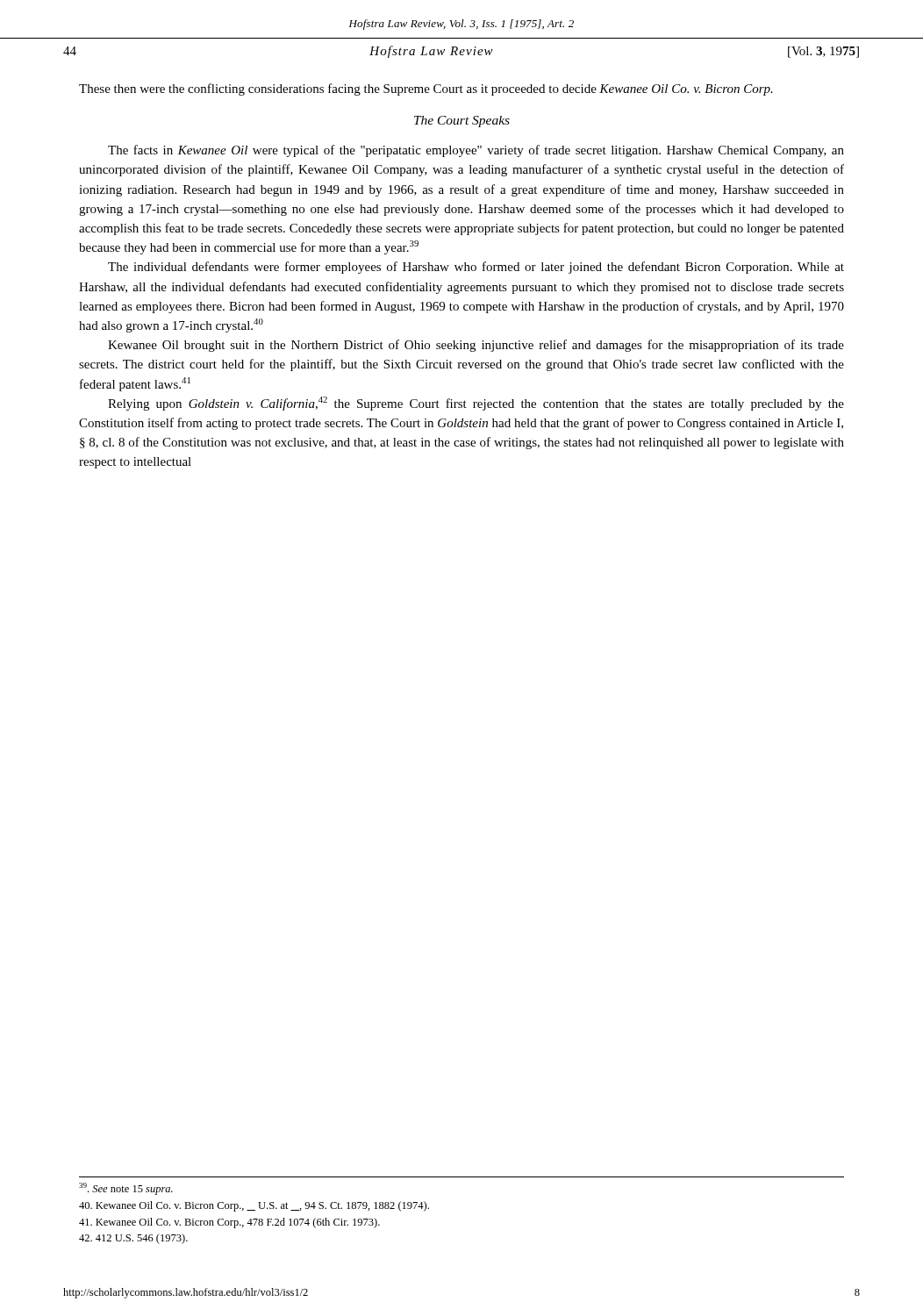Select the section header that reads "The Court Speaks"
This screenshot has height=1316, width=923.
click(x=462, y=120)
